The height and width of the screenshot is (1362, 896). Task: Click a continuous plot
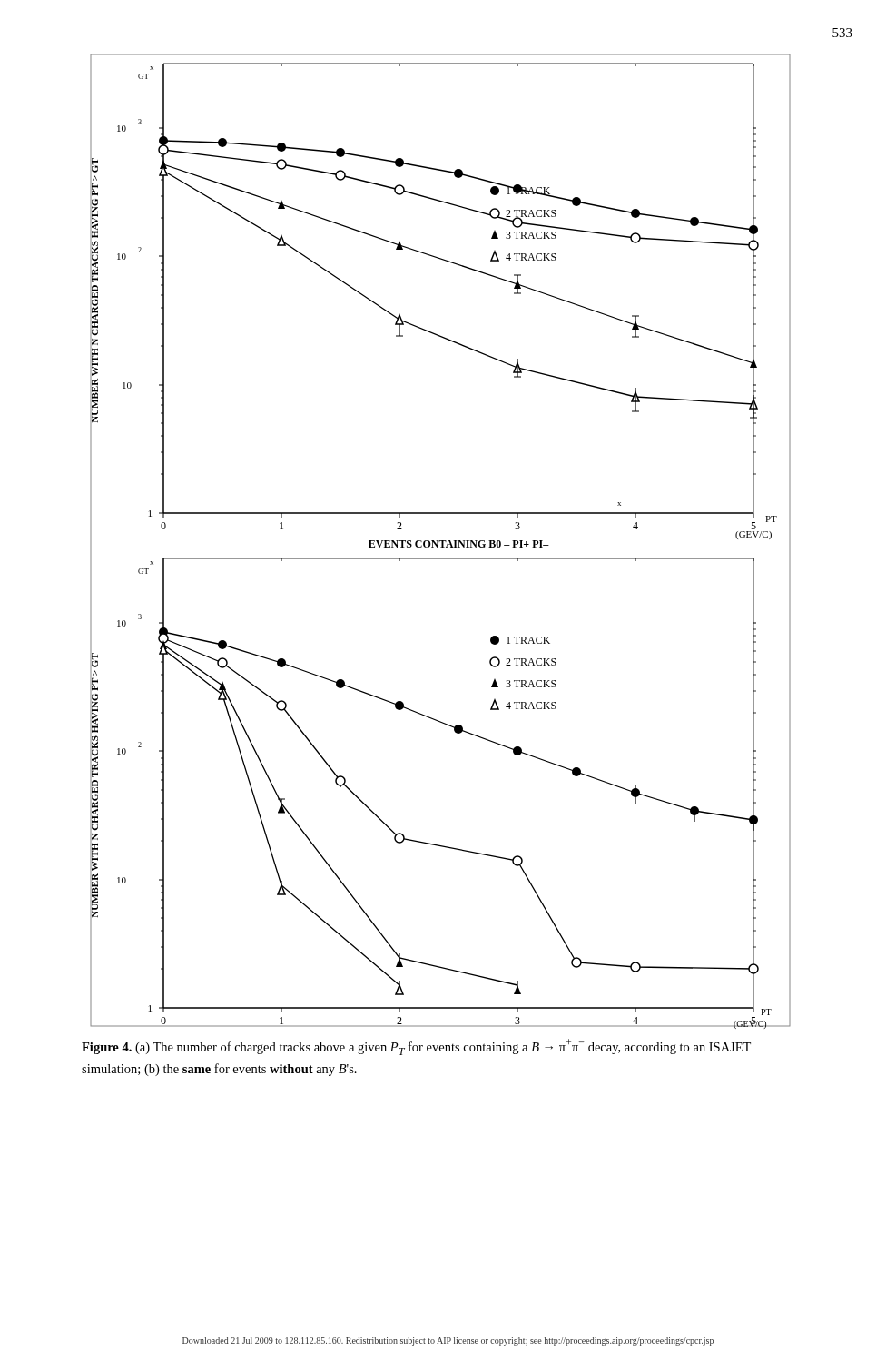point(440,540)
